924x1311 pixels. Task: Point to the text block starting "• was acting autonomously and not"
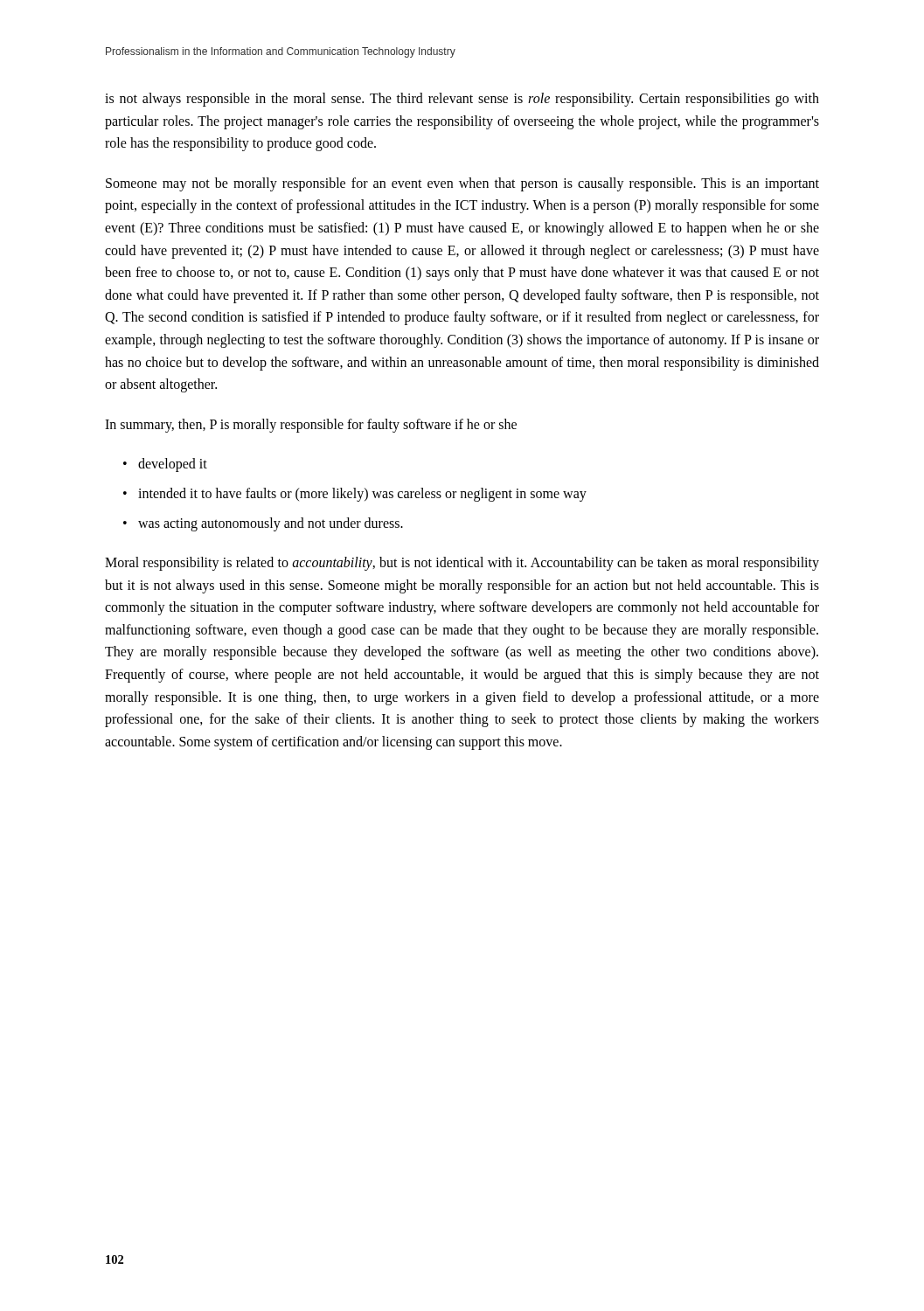tap(263, 524)
